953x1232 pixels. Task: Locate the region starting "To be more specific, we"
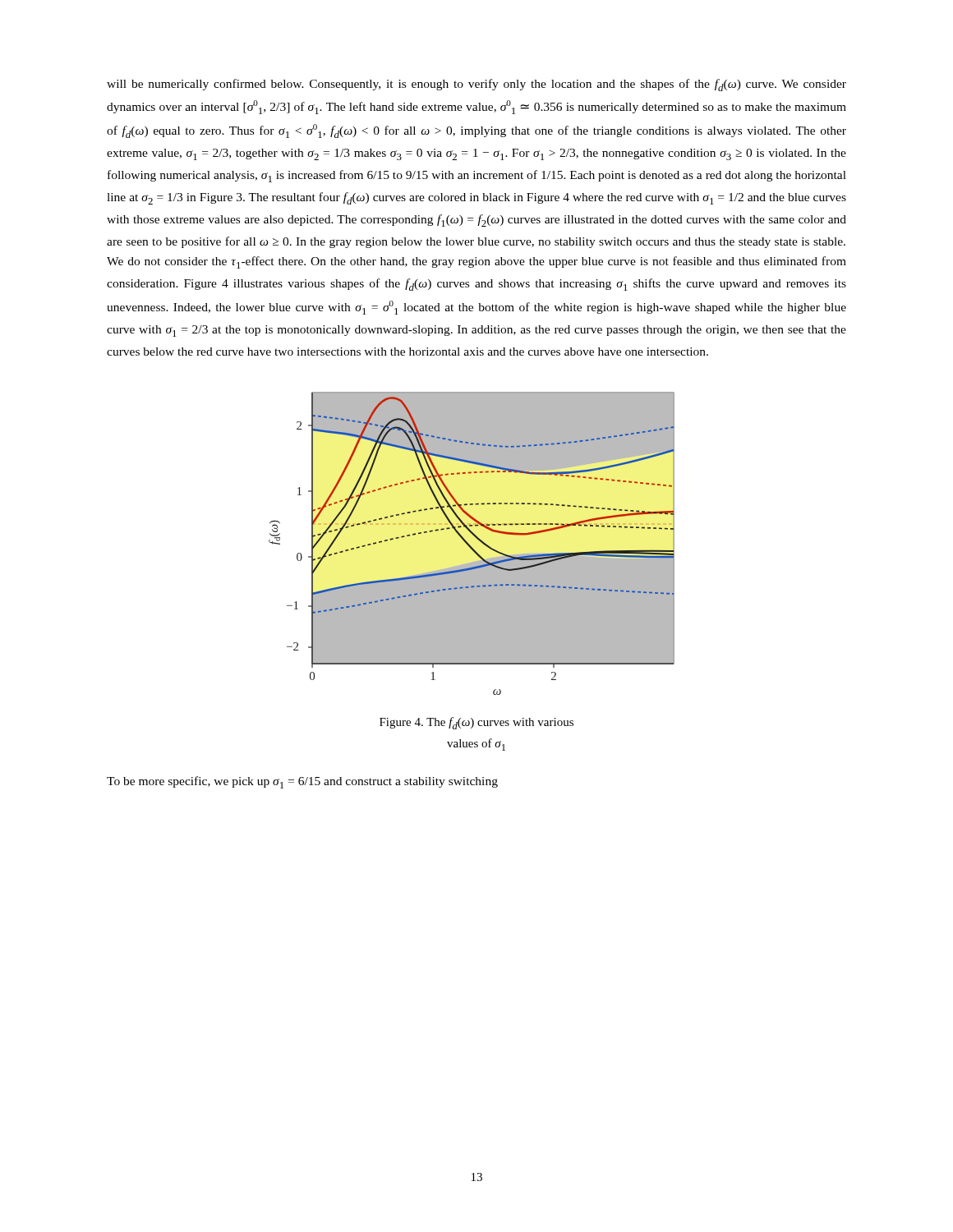[302, 782]
